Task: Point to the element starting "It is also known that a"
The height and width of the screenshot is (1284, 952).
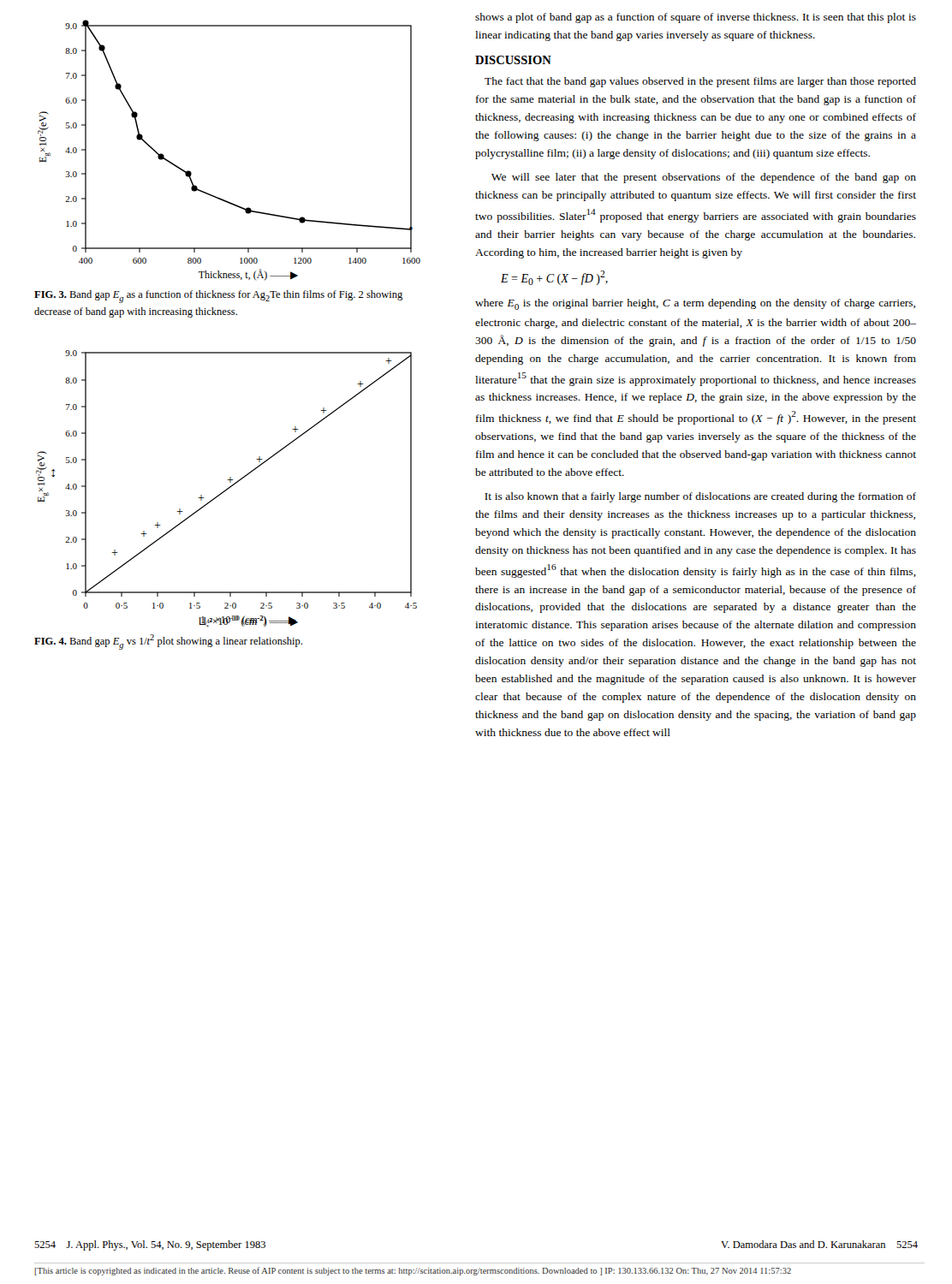Action: point(696,614)
